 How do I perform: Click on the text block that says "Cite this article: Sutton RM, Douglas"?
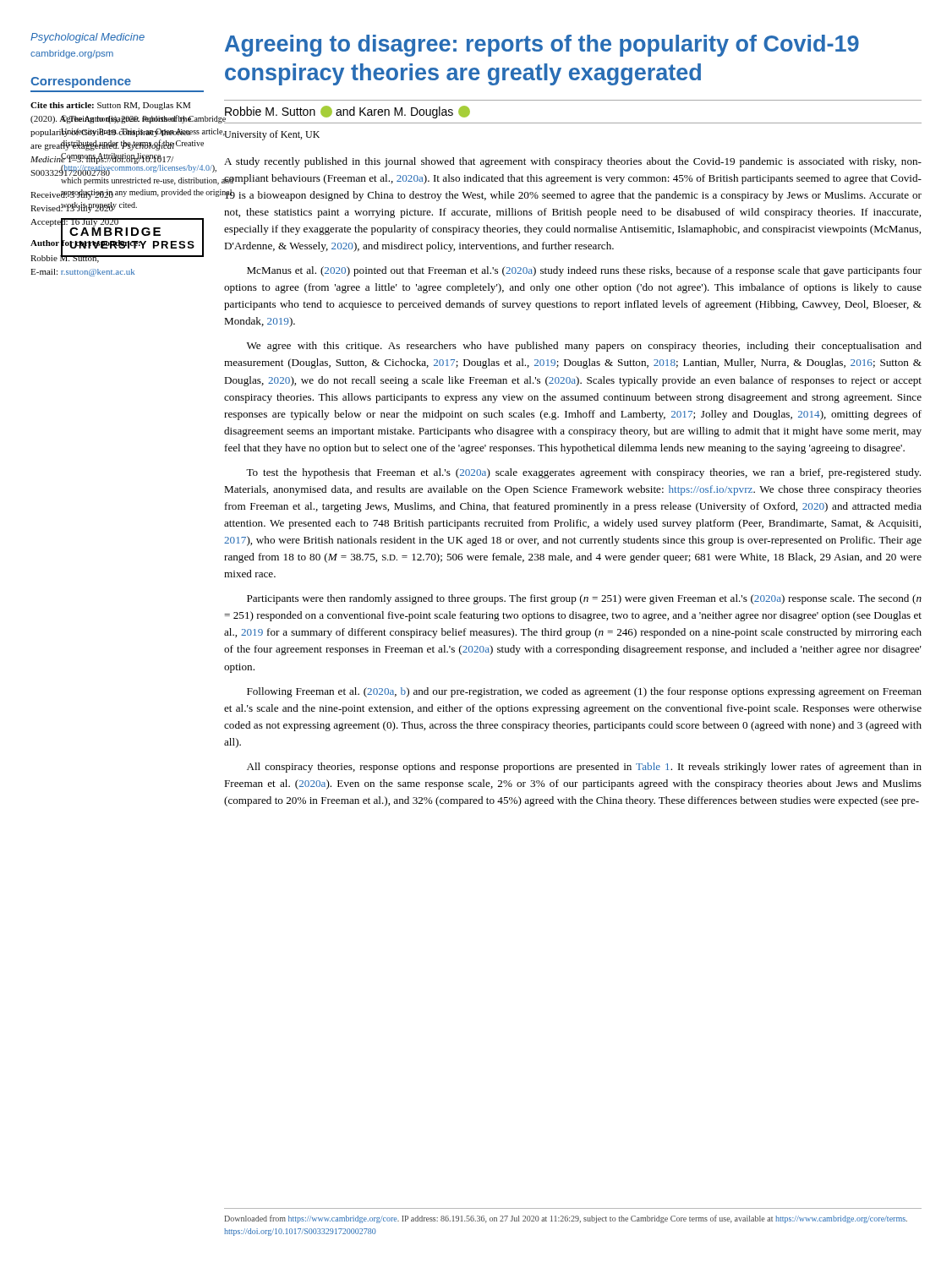click(x=111, y=139)
